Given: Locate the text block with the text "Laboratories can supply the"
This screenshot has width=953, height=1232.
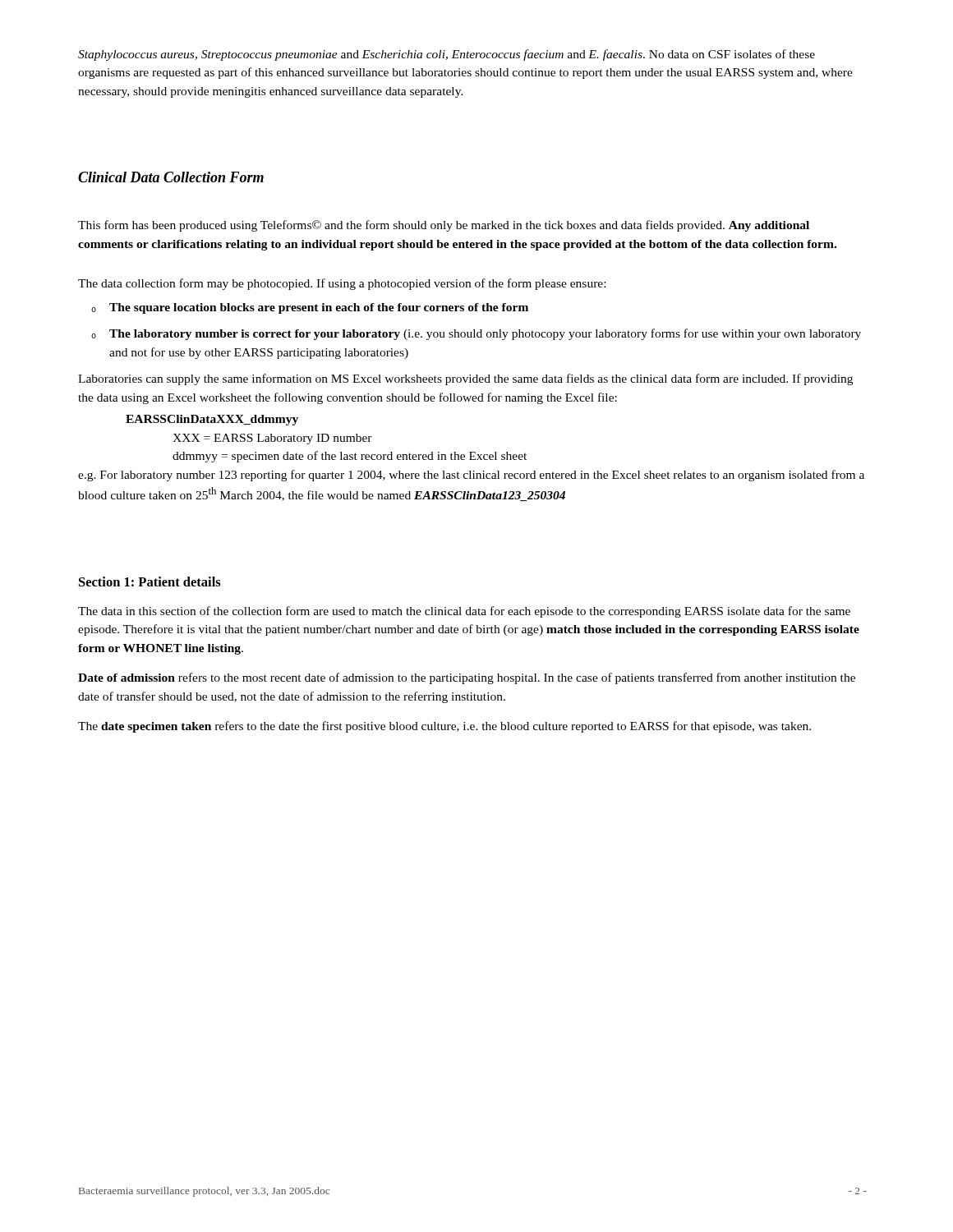Looking at the screenshot, I should [x=472, y=388].
